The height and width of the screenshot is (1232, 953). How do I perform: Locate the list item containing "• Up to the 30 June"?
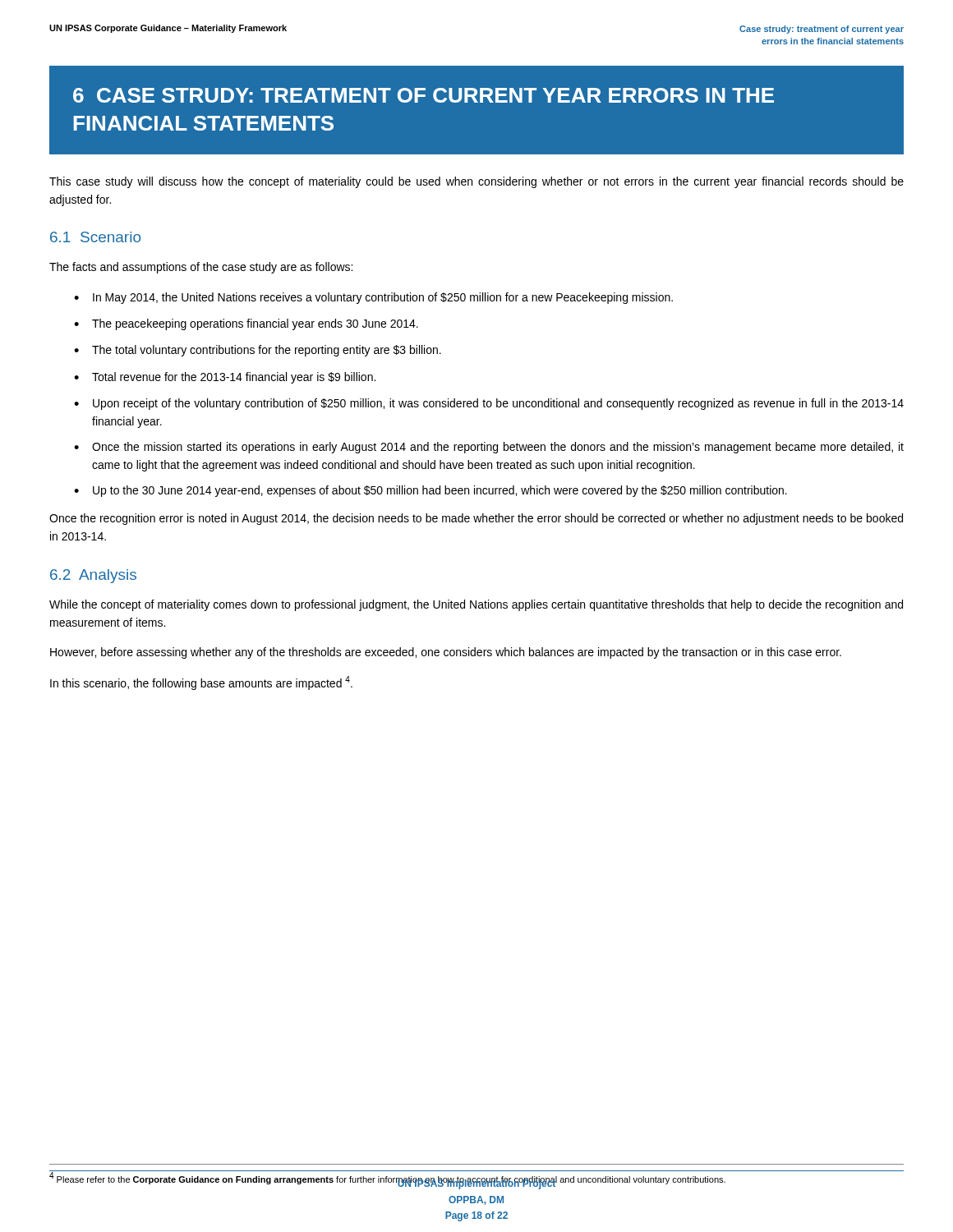pyautogui.click(x=489, y=491)
